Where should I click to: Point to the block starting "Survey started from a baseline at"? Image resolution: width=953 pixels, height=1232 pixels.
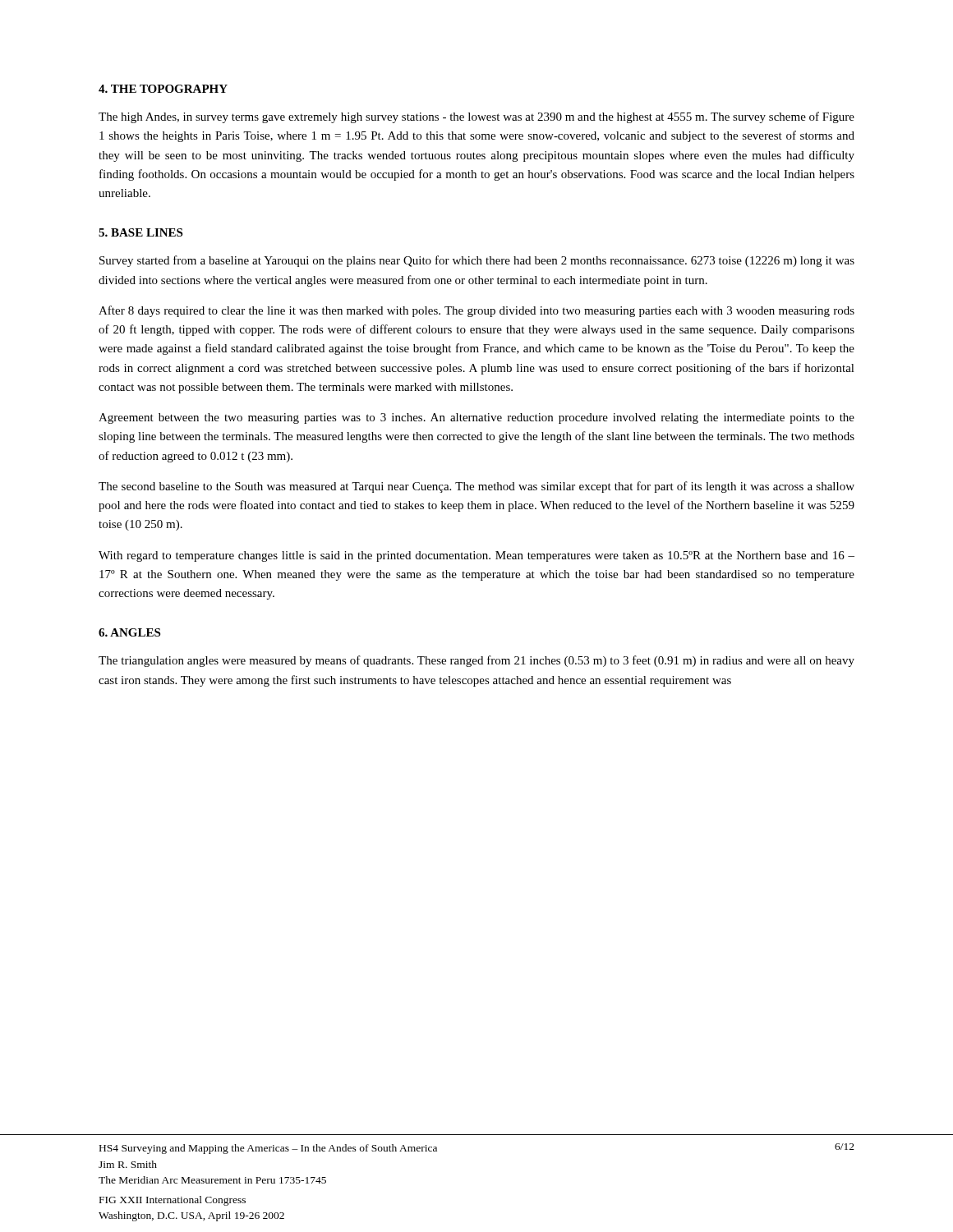click(x=476, y=270)
